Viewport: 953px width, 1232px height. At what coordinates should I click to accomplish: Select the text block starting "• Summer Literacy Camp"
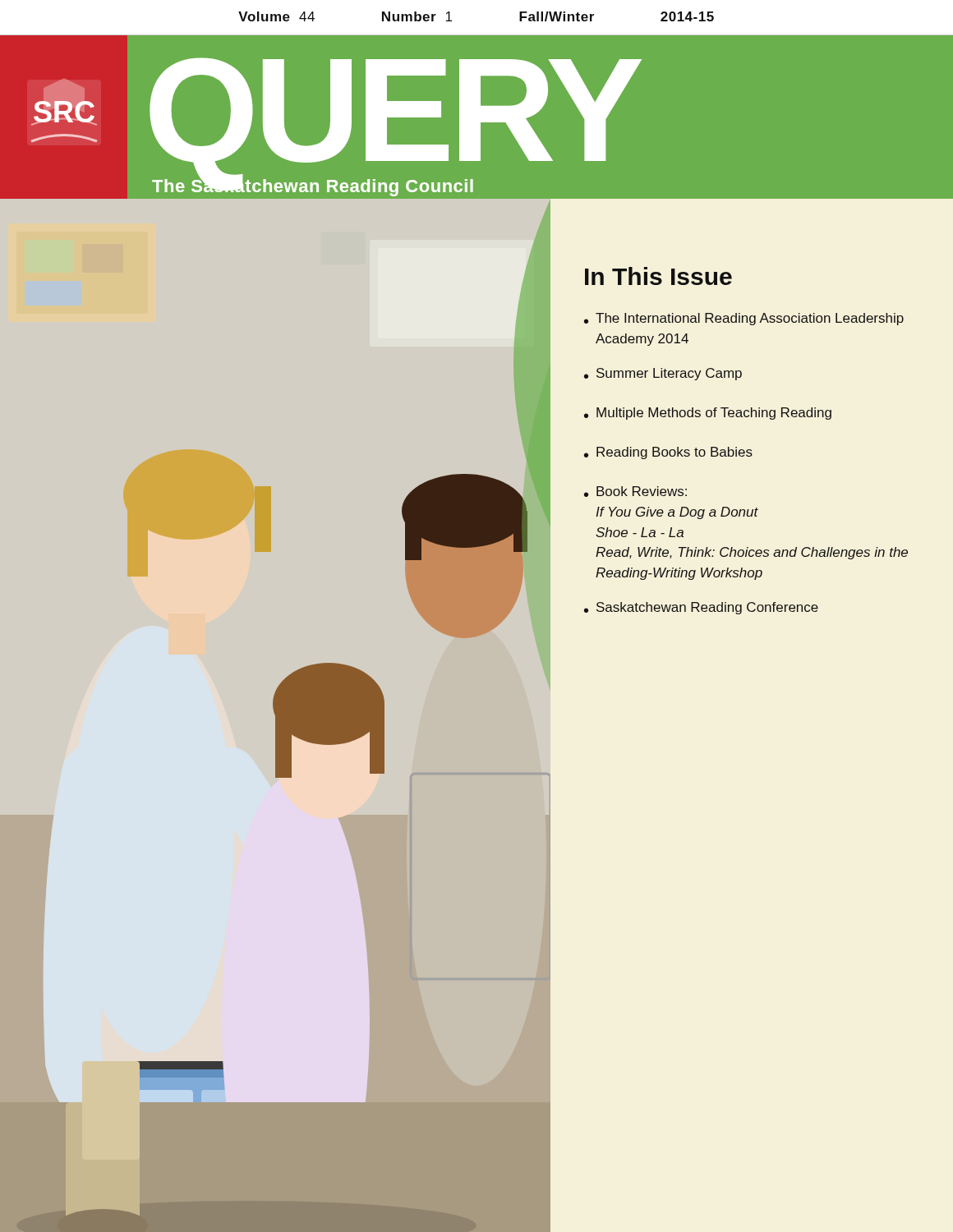(x=663, y=374)
